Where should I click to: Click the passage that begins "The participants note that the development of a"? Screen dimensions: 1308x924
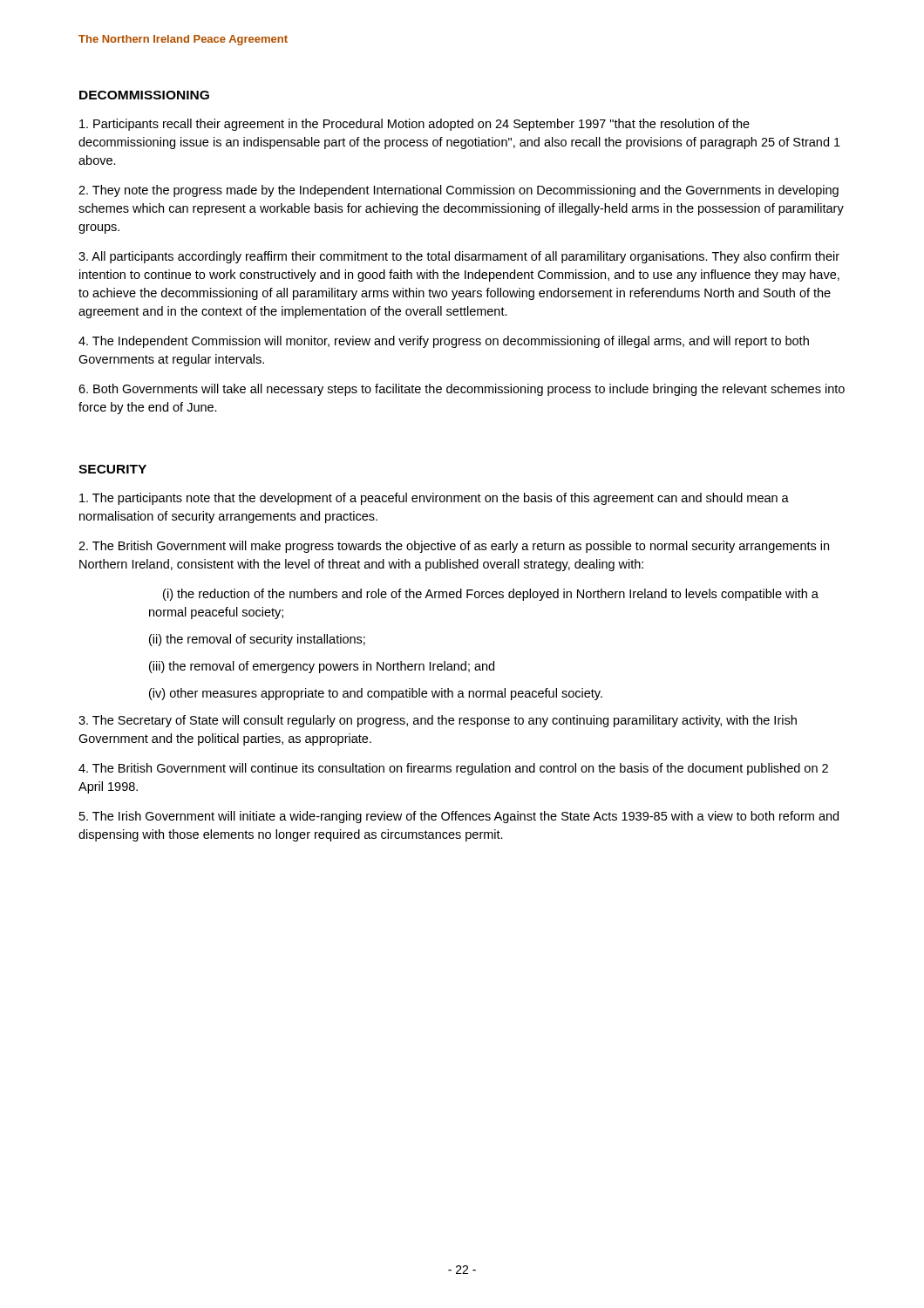(434, 507)
